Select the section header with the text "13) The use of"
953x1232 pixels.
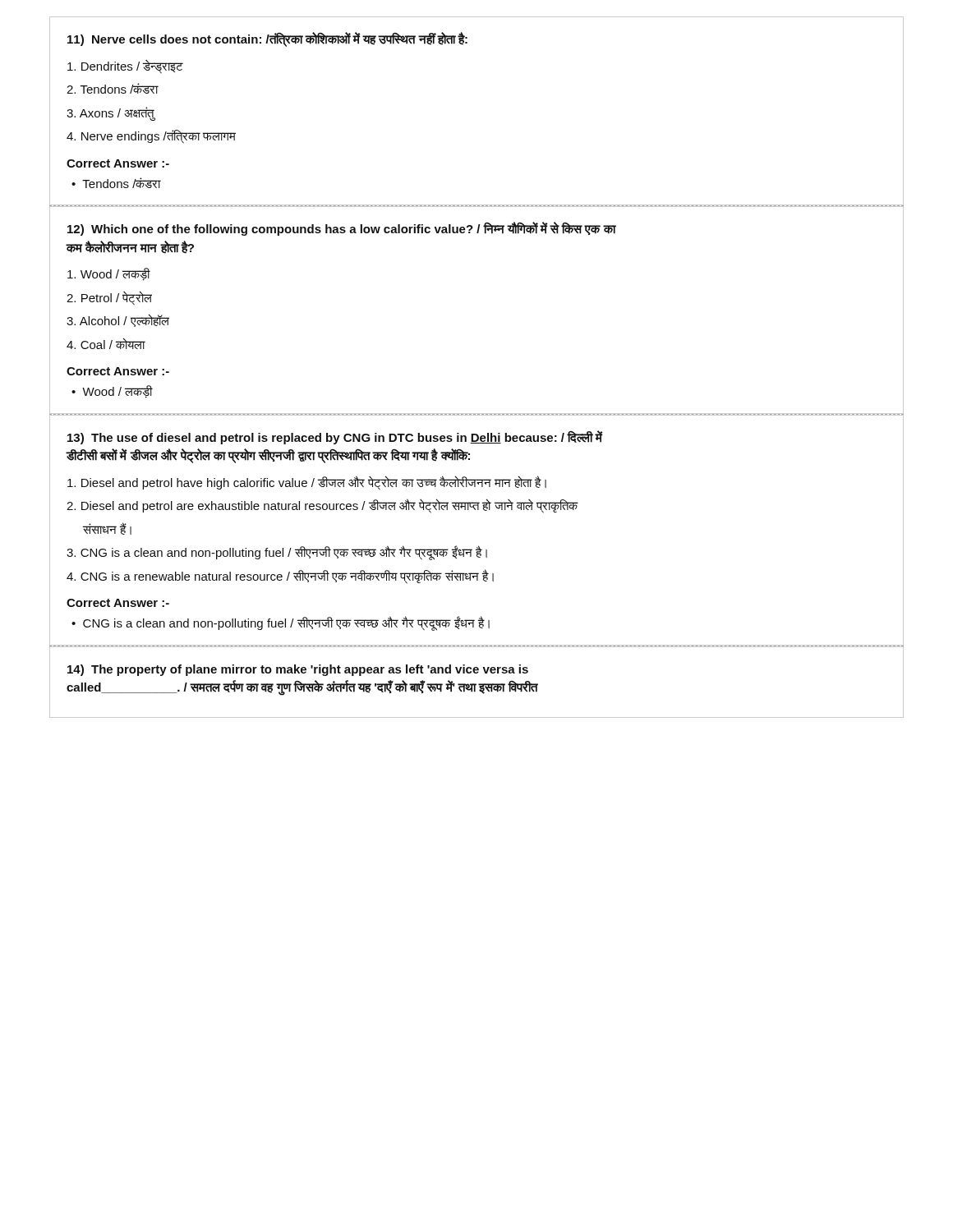[x=335, y=437]
